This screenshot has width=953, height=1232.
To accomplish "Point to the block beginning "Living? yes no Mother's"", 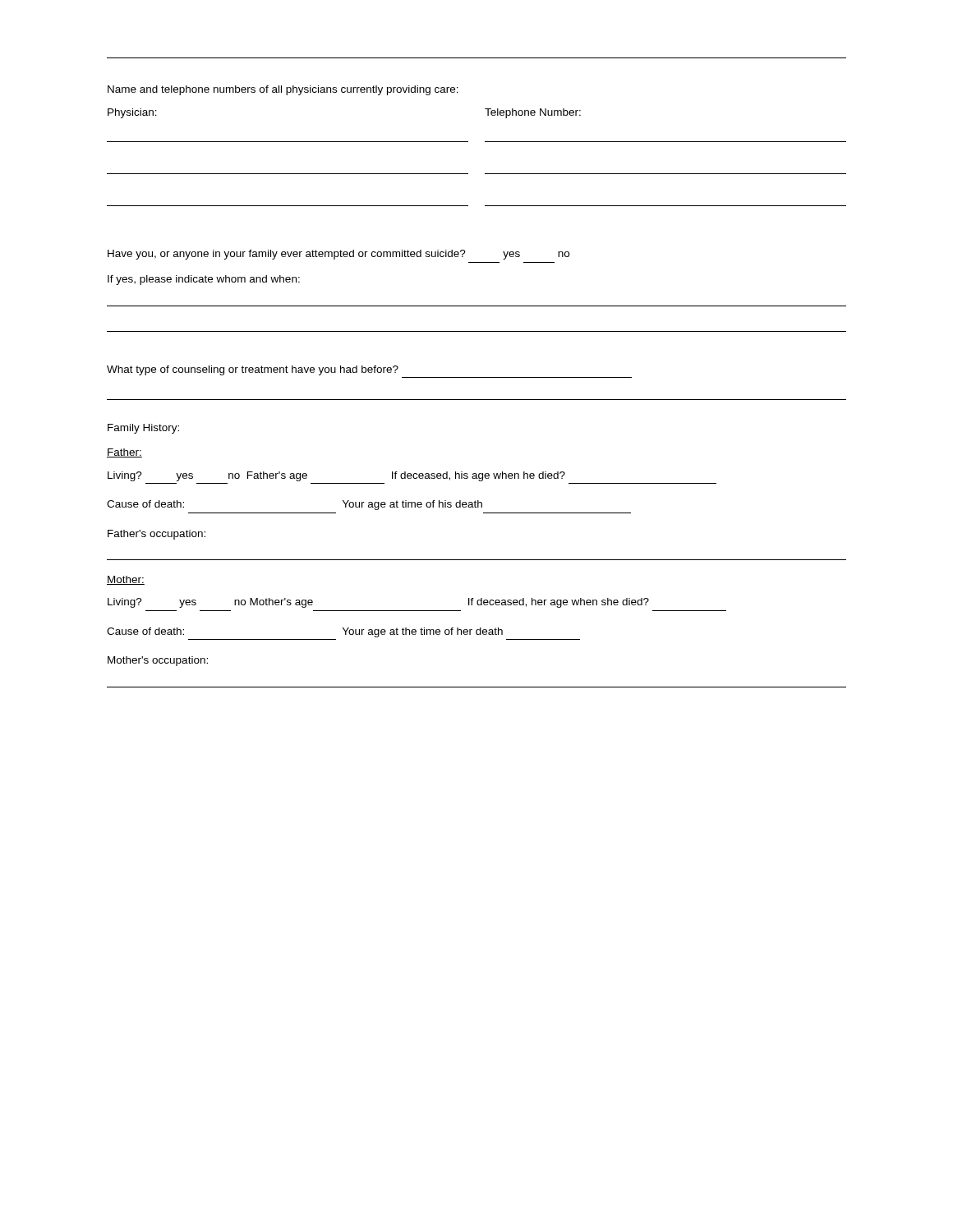I will (417, 603).
